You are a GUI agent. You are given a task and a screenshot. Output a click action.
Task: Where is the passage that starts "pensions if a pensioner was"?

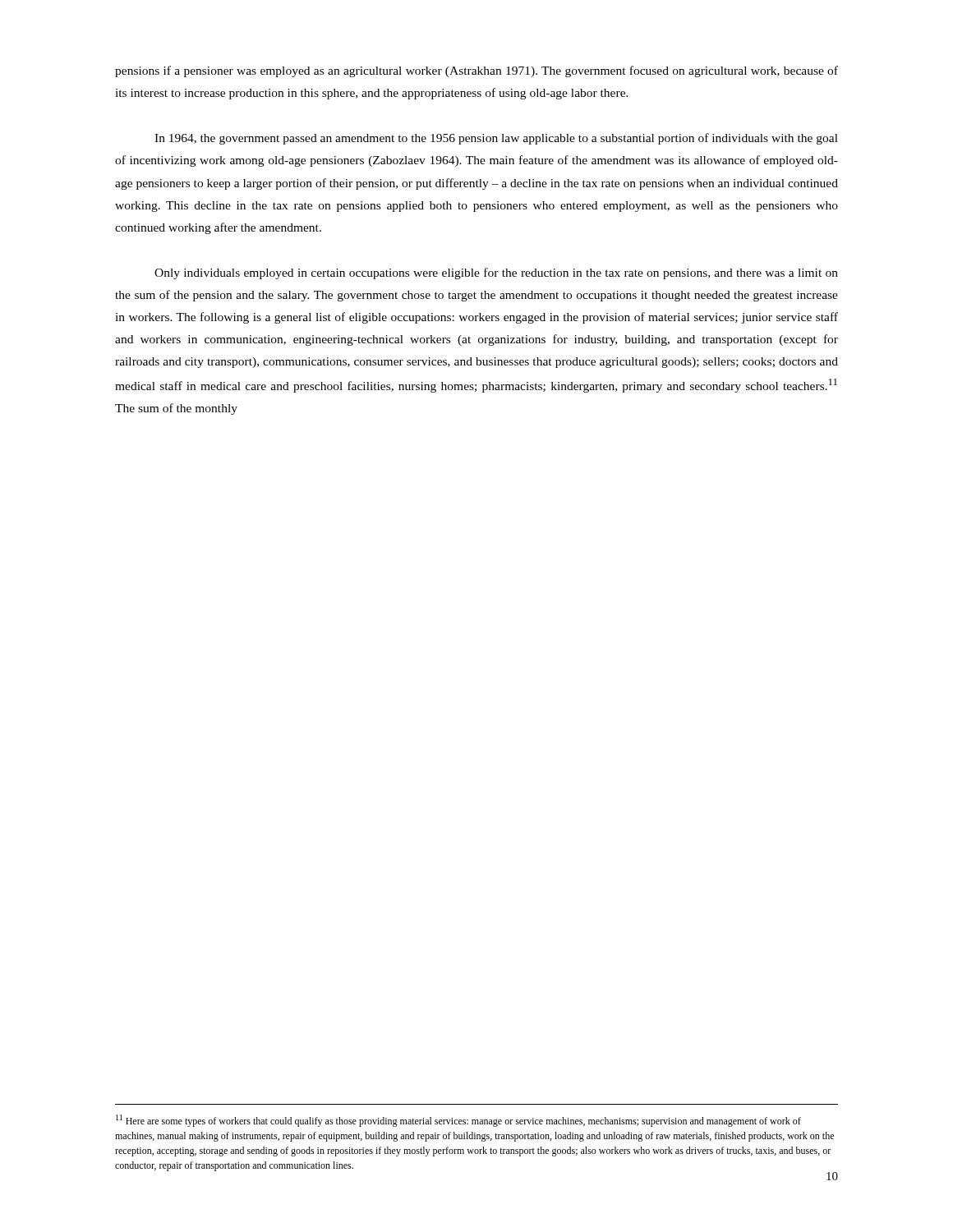pos(476,81)
